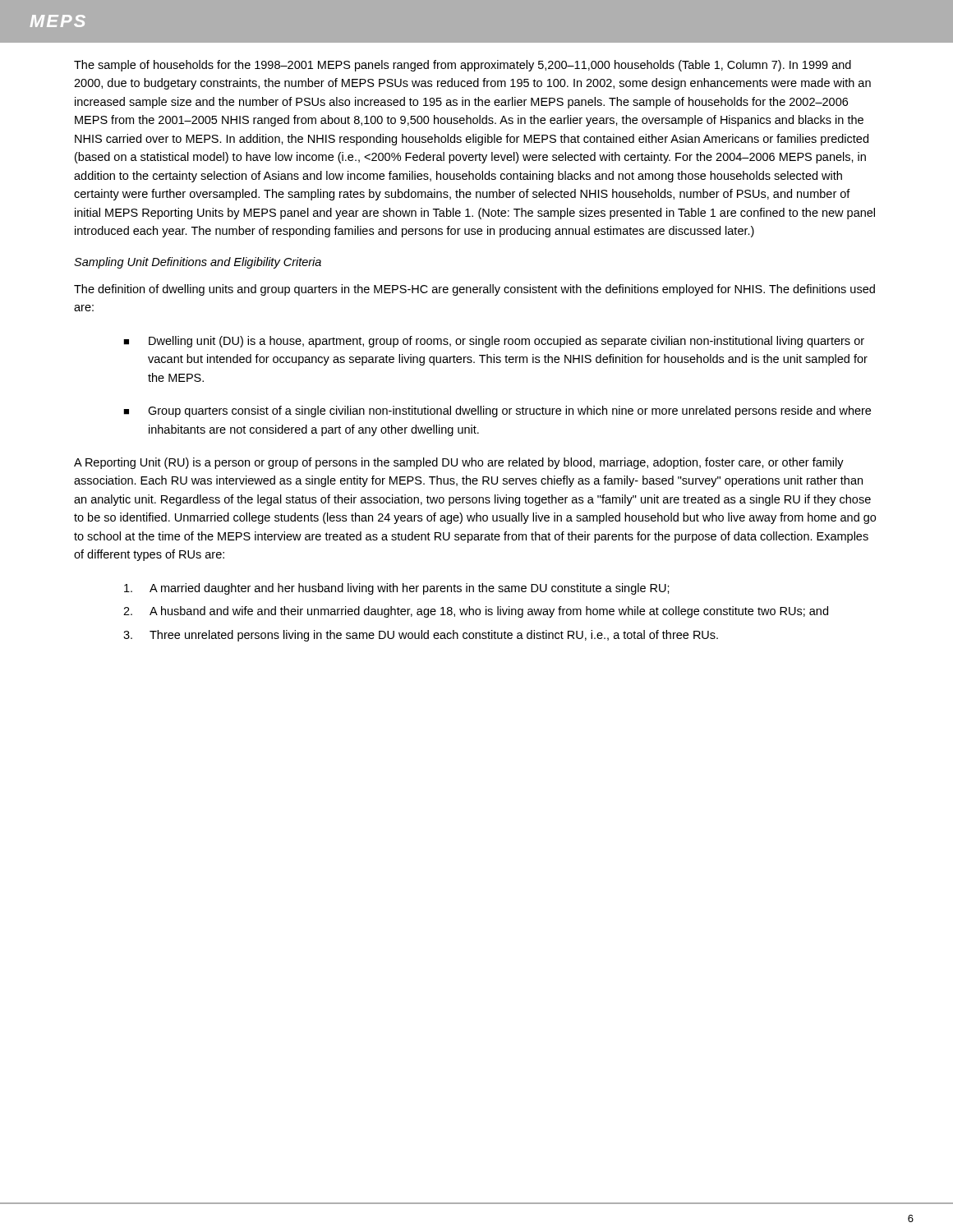The width and height of the screenshot is (953, 1232).
Task: Find the text block that says "A Reporting Unit"
Action: click(x=475, y=509)
